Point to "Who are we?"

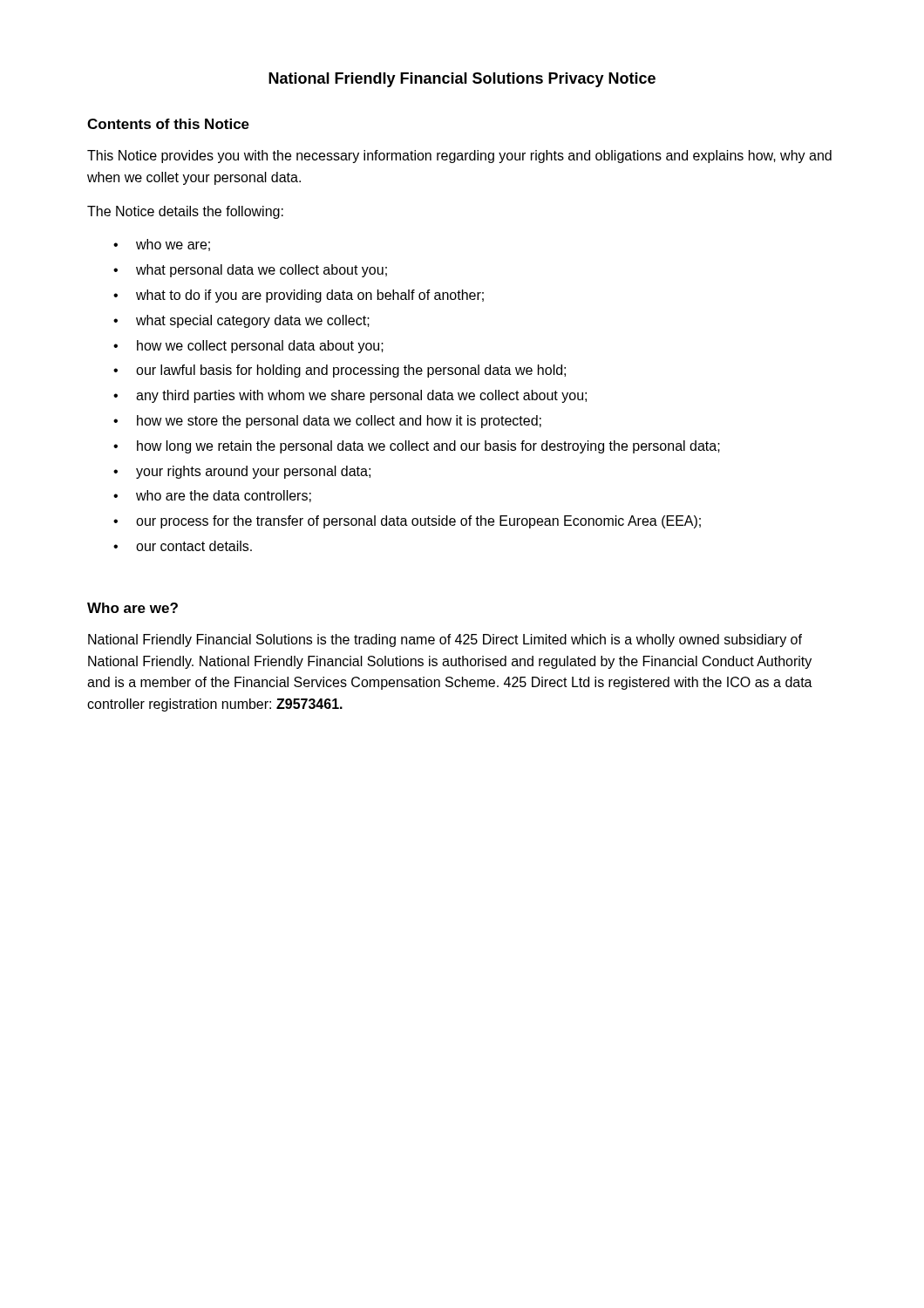[133, 608]
